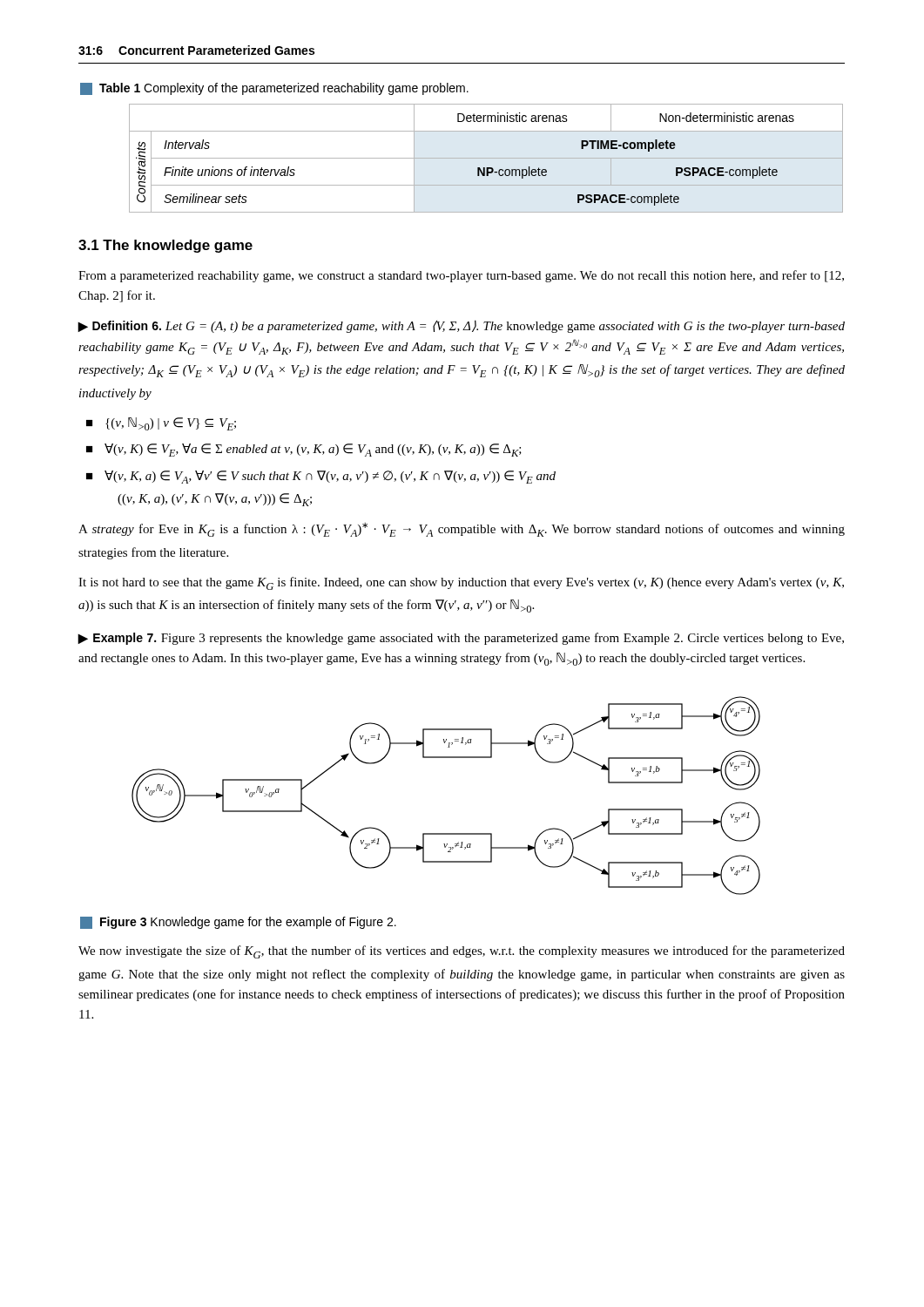The image size is (924, 1307).
Task: Select the text block starting "Table 1 Complexity of the parameterized reachability game"
Action: point(275,88)
